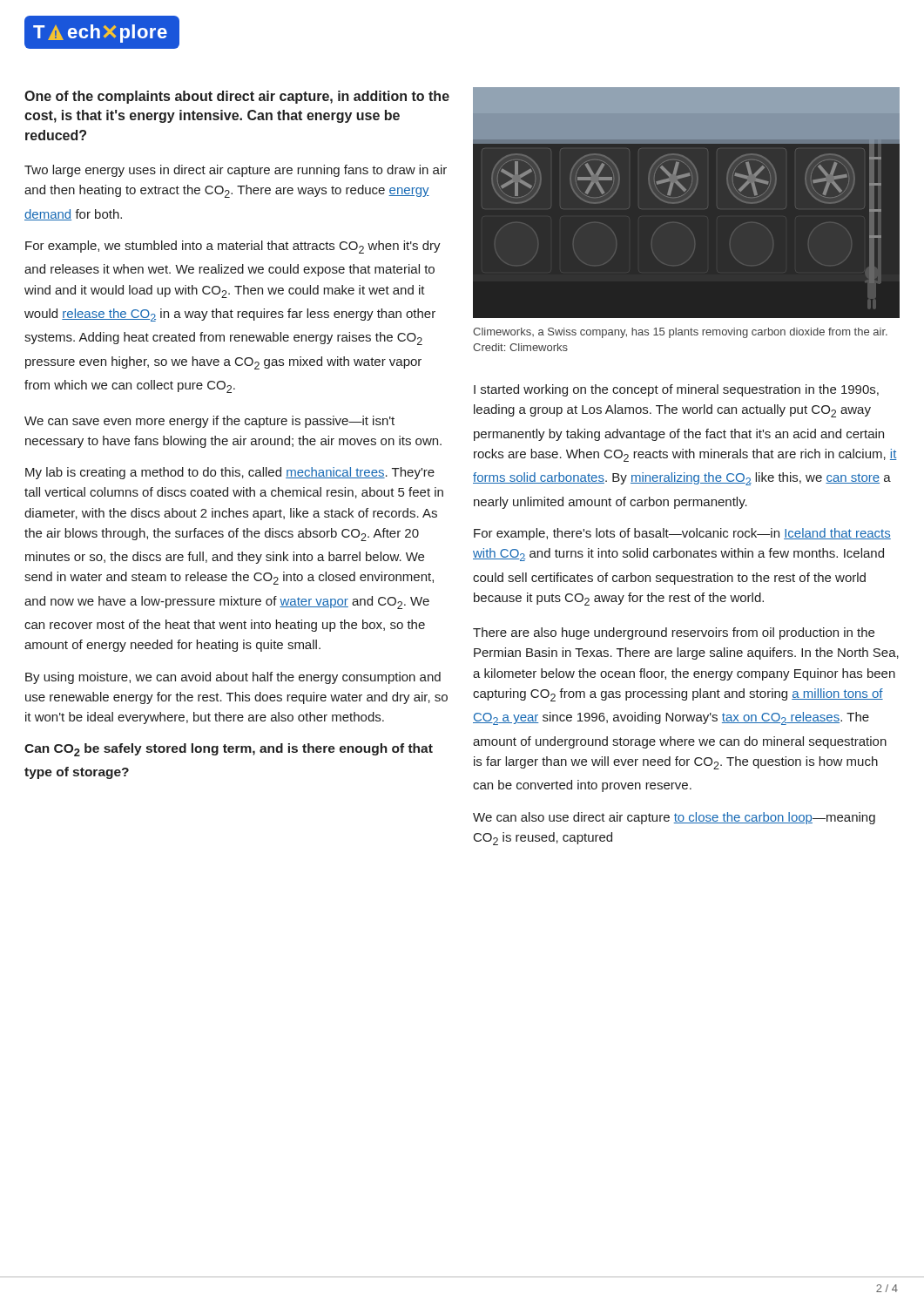Click a photo

pos(686,203)
